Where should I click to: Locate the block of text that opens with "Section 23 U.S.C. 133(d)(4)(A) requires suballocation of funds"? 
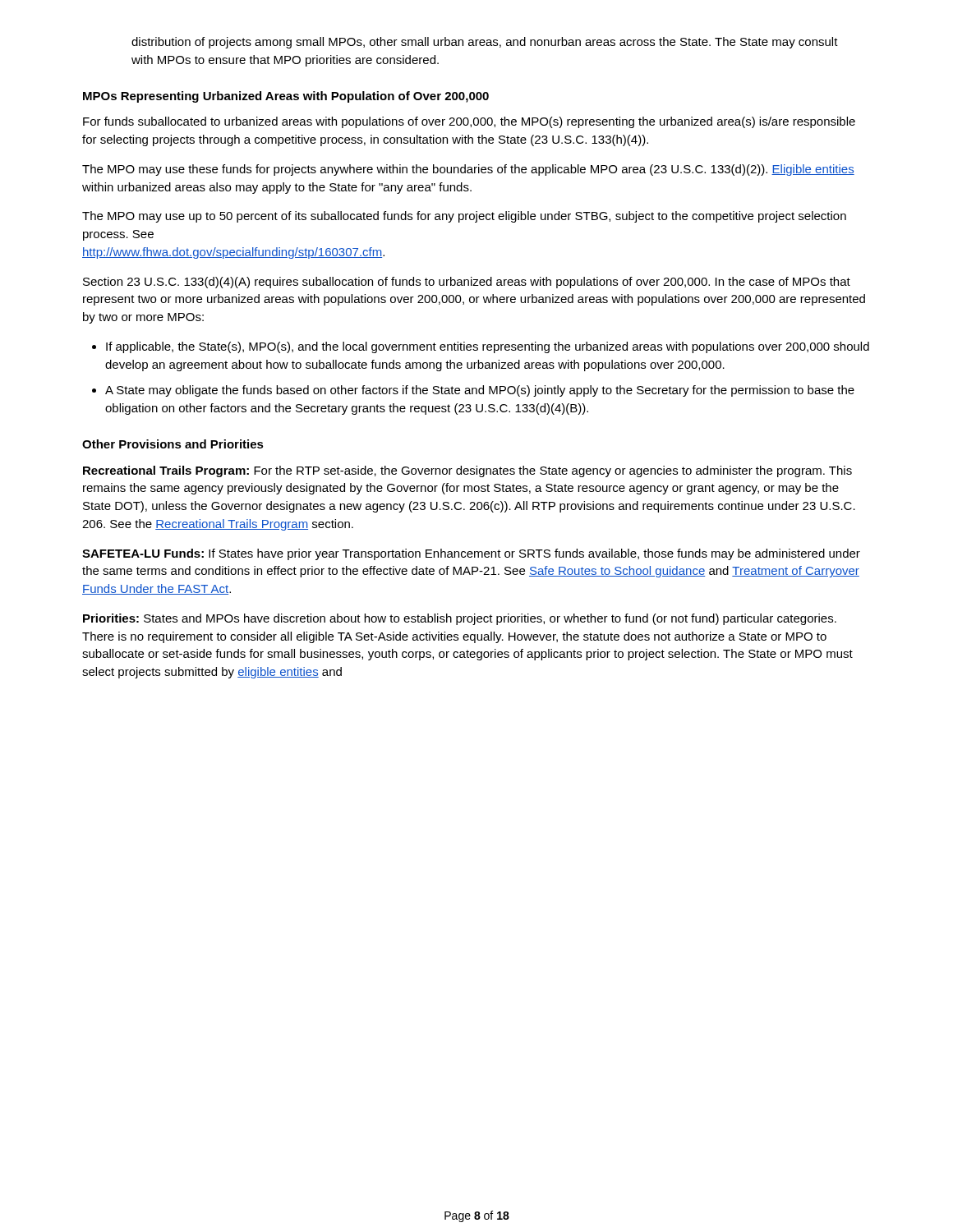[x=474, y=299]
